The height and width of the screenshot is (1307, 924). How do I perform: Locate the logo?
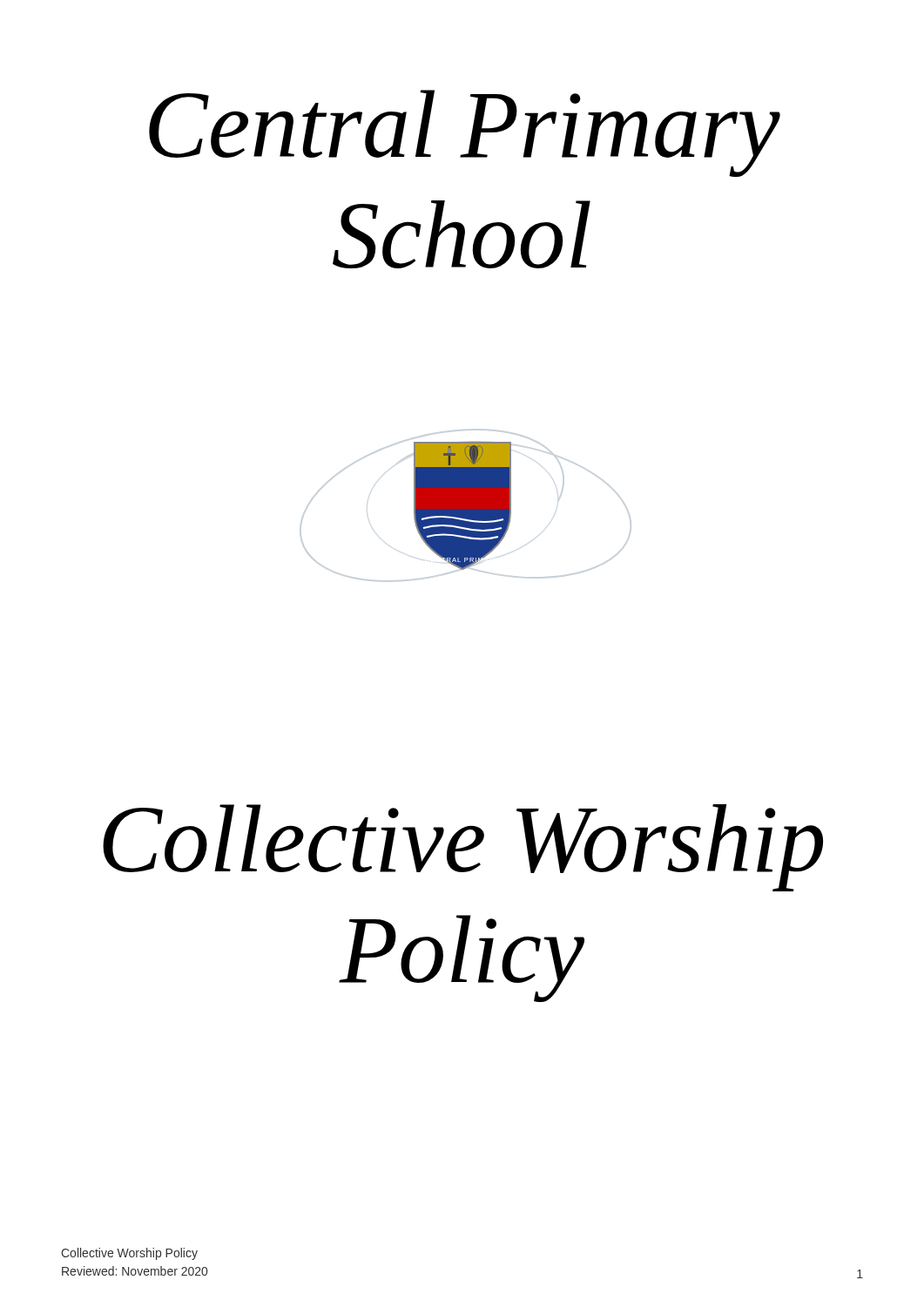click(462, 505)
